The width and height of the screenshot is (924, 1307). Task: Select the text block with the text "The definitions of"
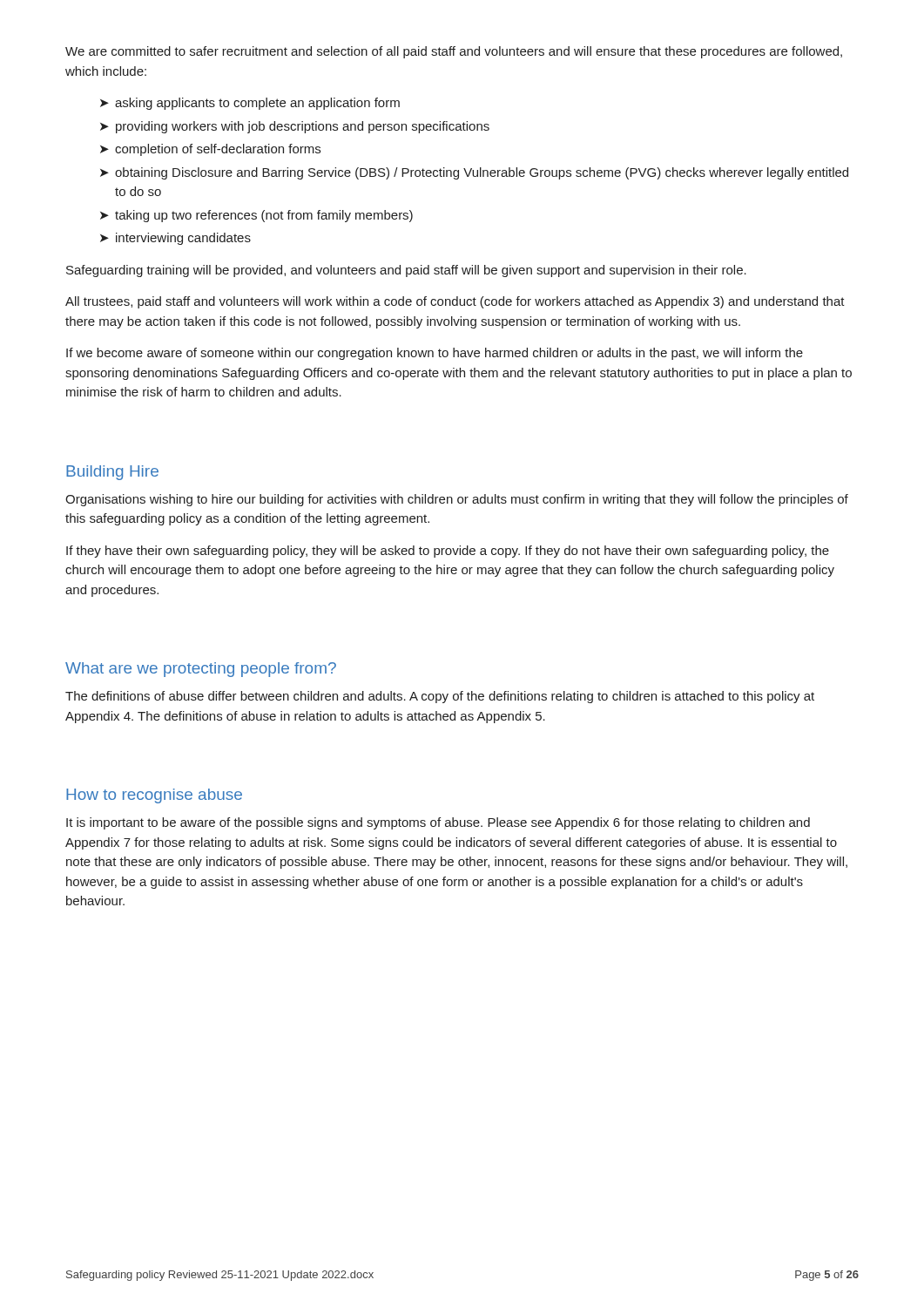pyautogui.click(x=440, y=706)
